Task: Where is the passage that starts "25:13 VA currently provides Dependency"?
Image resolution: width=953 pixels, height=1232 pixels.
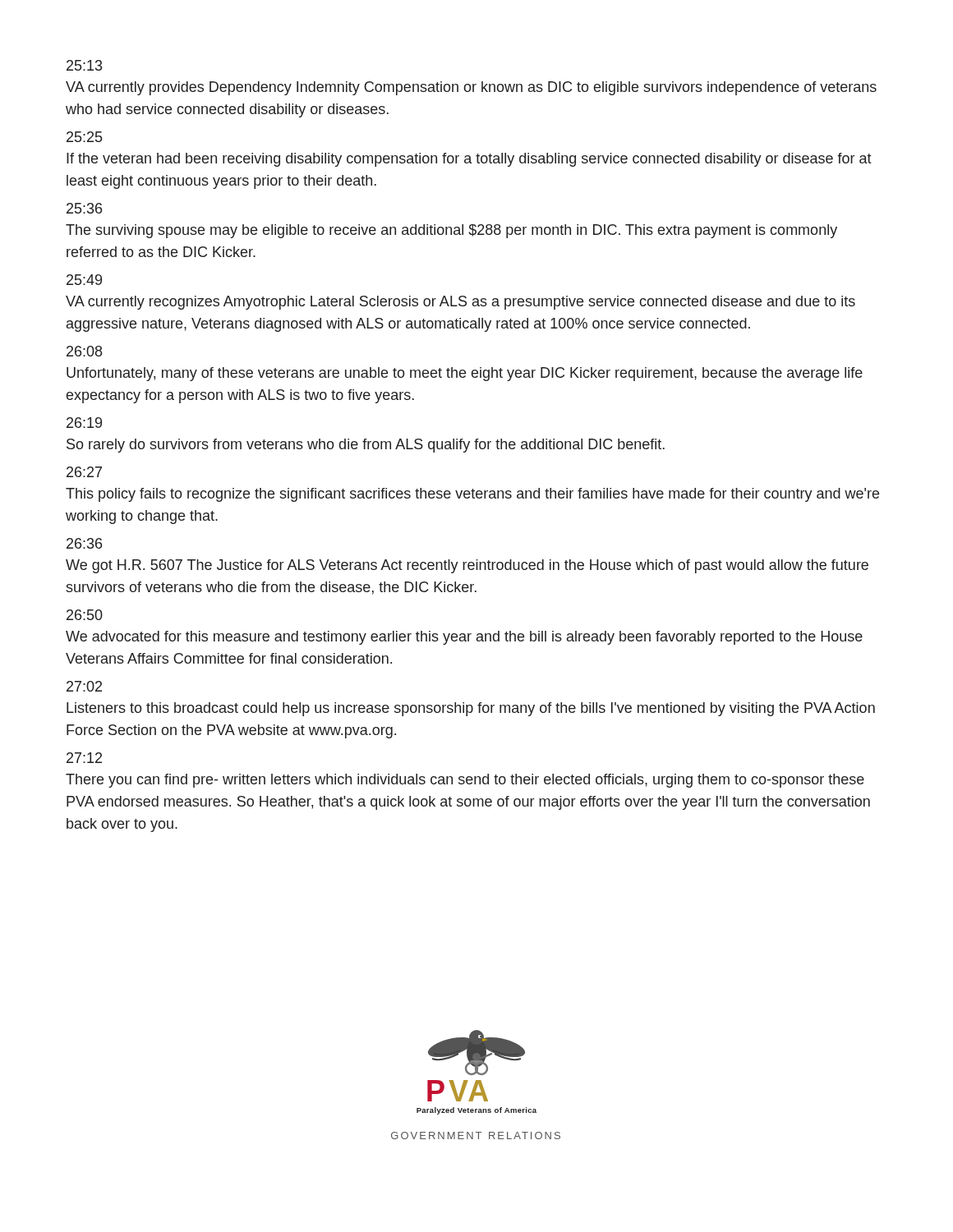Action: click(476, 89)
